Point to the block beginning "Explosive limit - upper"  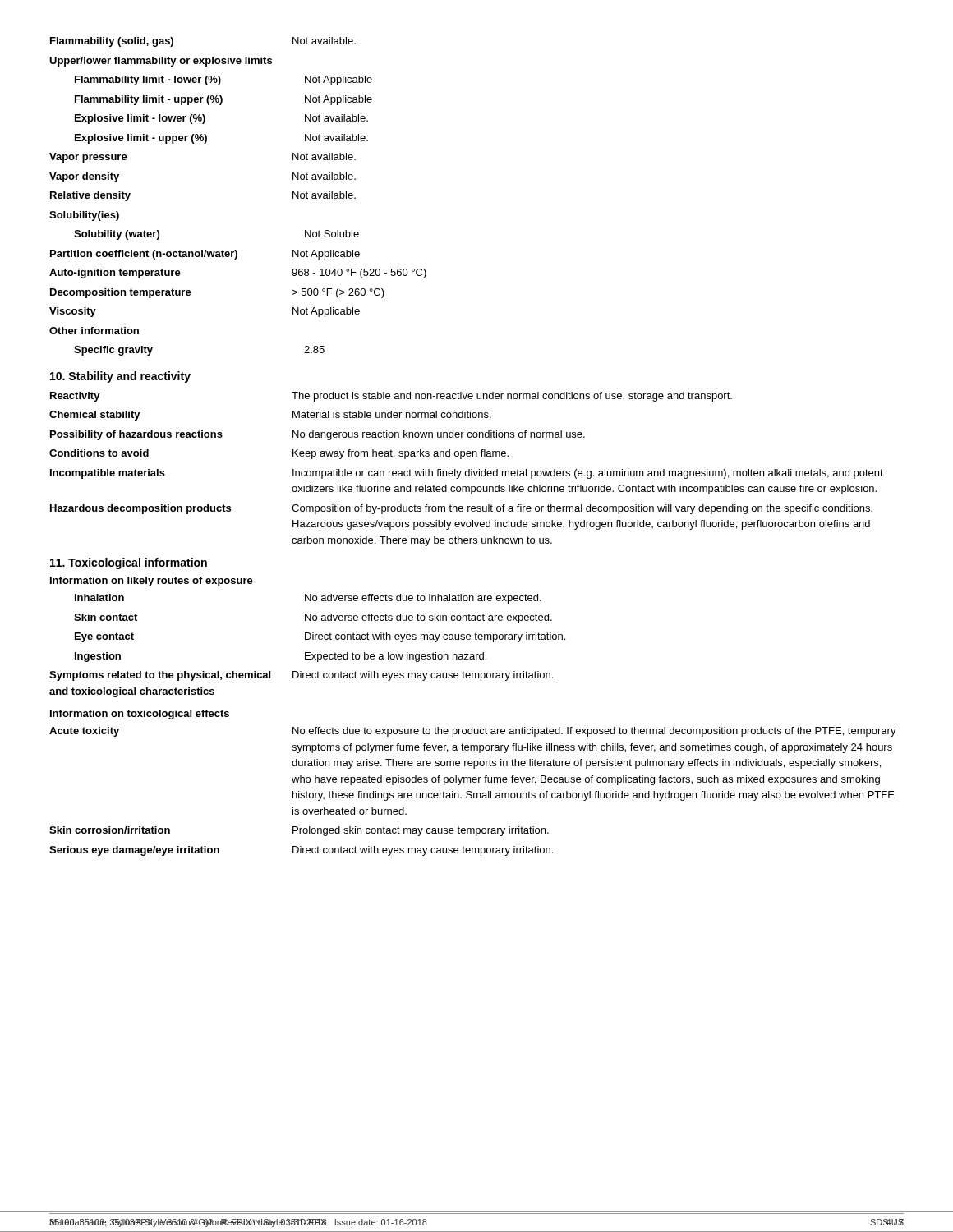[143, 138]
